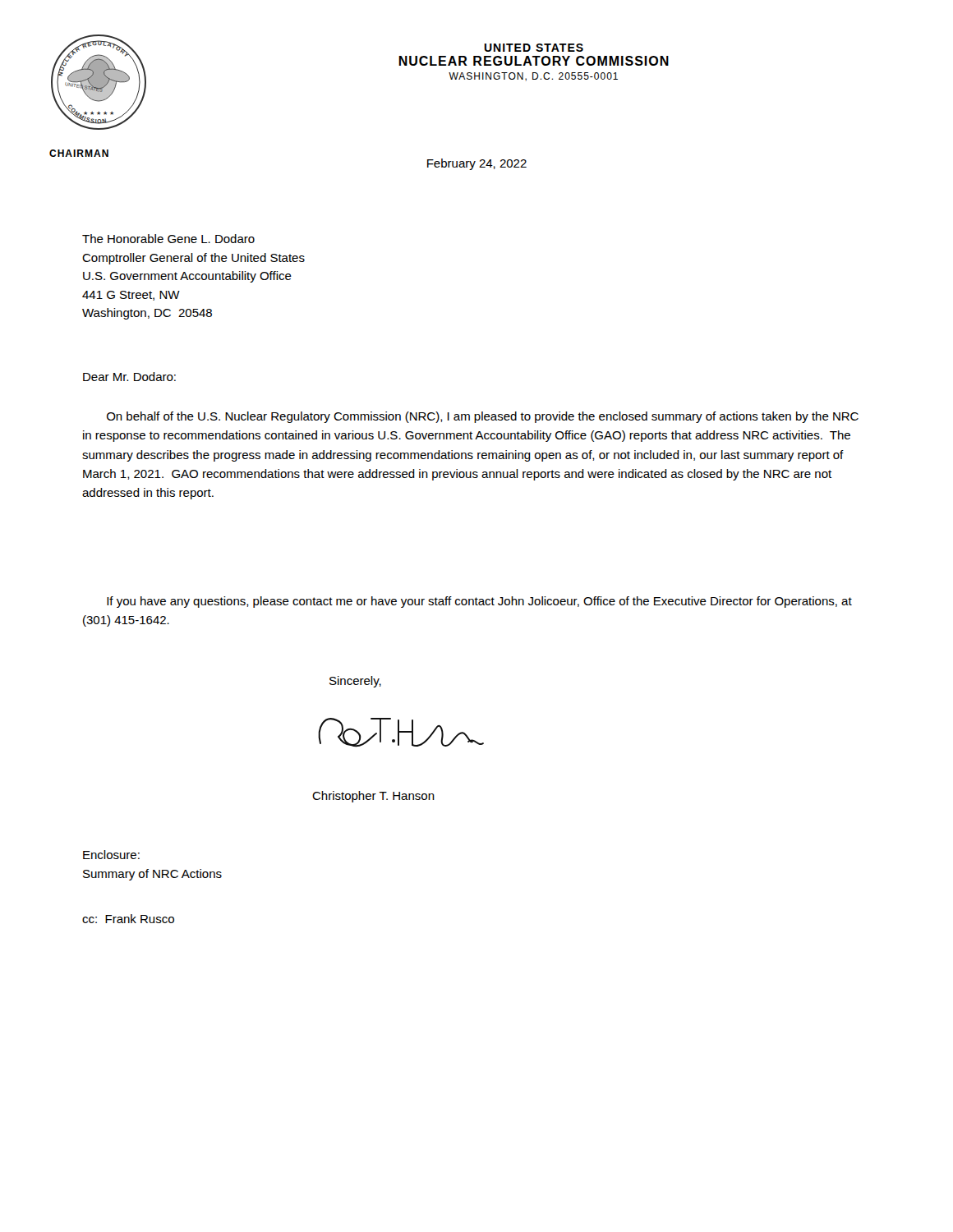Select the element starting "cc: Frank Rusco"
The image size is (953, 1232).
(x=128, y=919)
